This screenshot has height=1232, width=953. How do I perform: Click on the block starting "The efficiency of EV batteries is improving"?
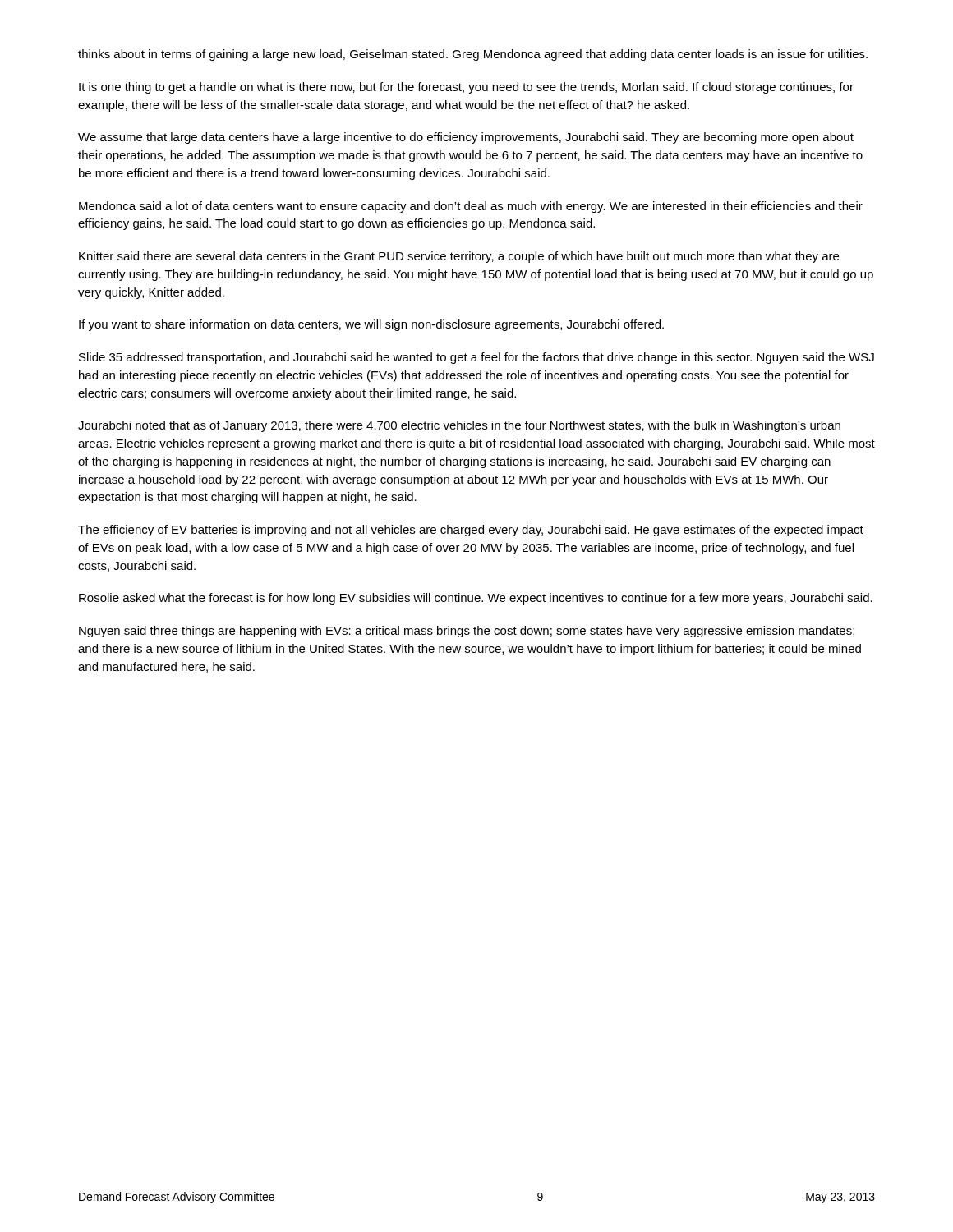pyautogui.click(x=471, y=547)
